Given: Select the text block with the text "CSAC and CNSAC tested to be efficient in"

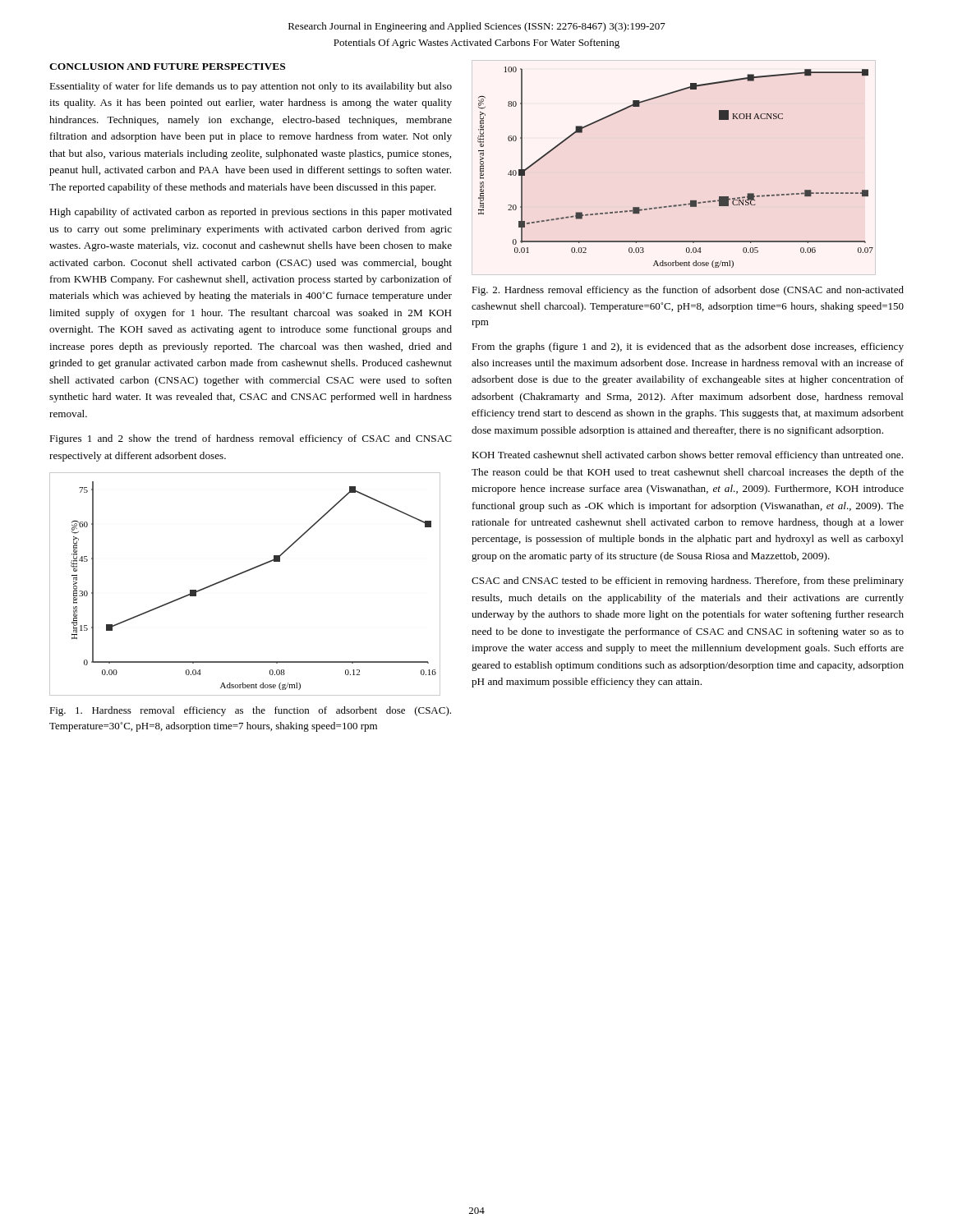Looking at the screenshot, I should click(688, 631).
